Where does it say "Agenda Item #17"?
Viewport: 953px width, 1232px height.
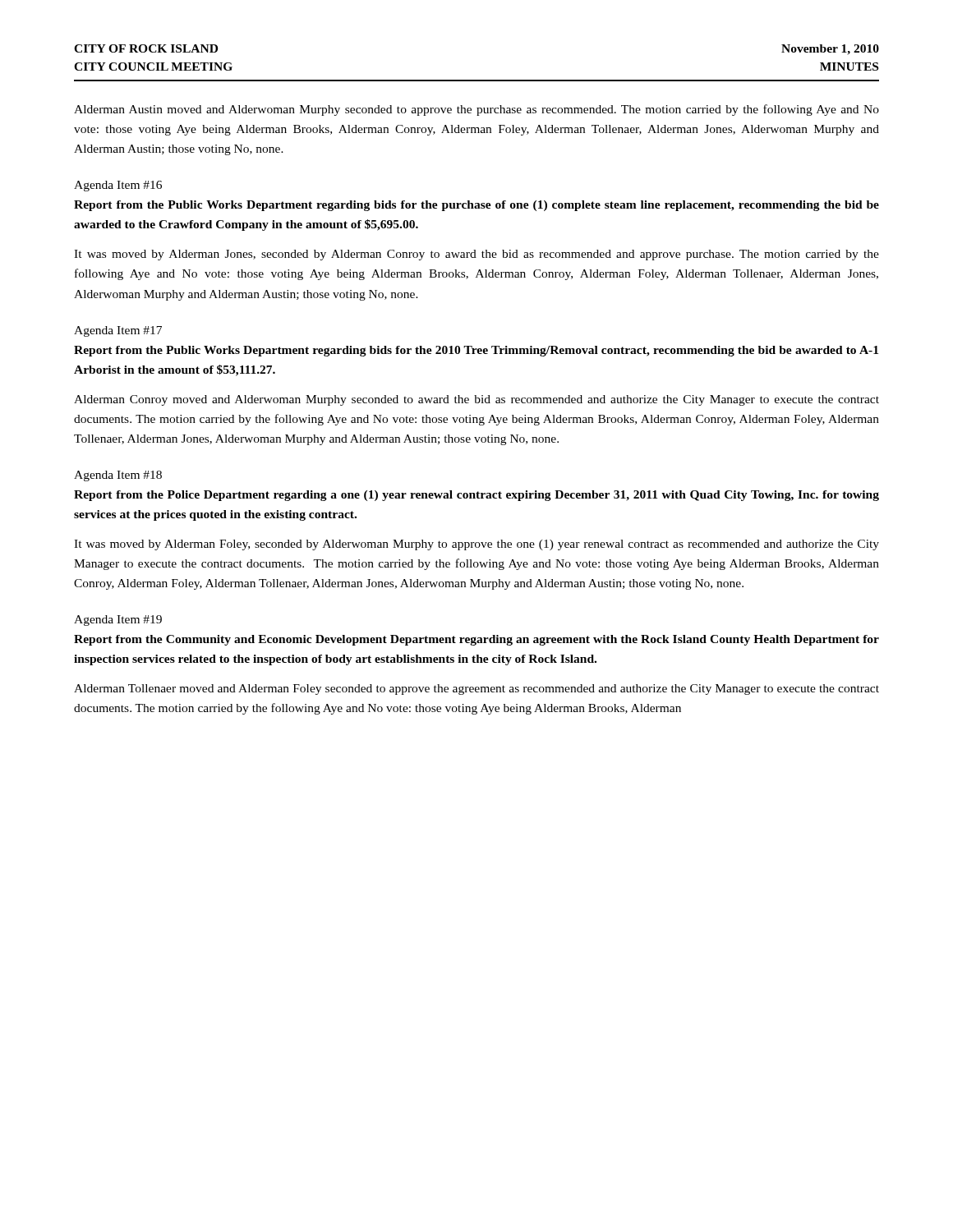click(x=118, y=329)
